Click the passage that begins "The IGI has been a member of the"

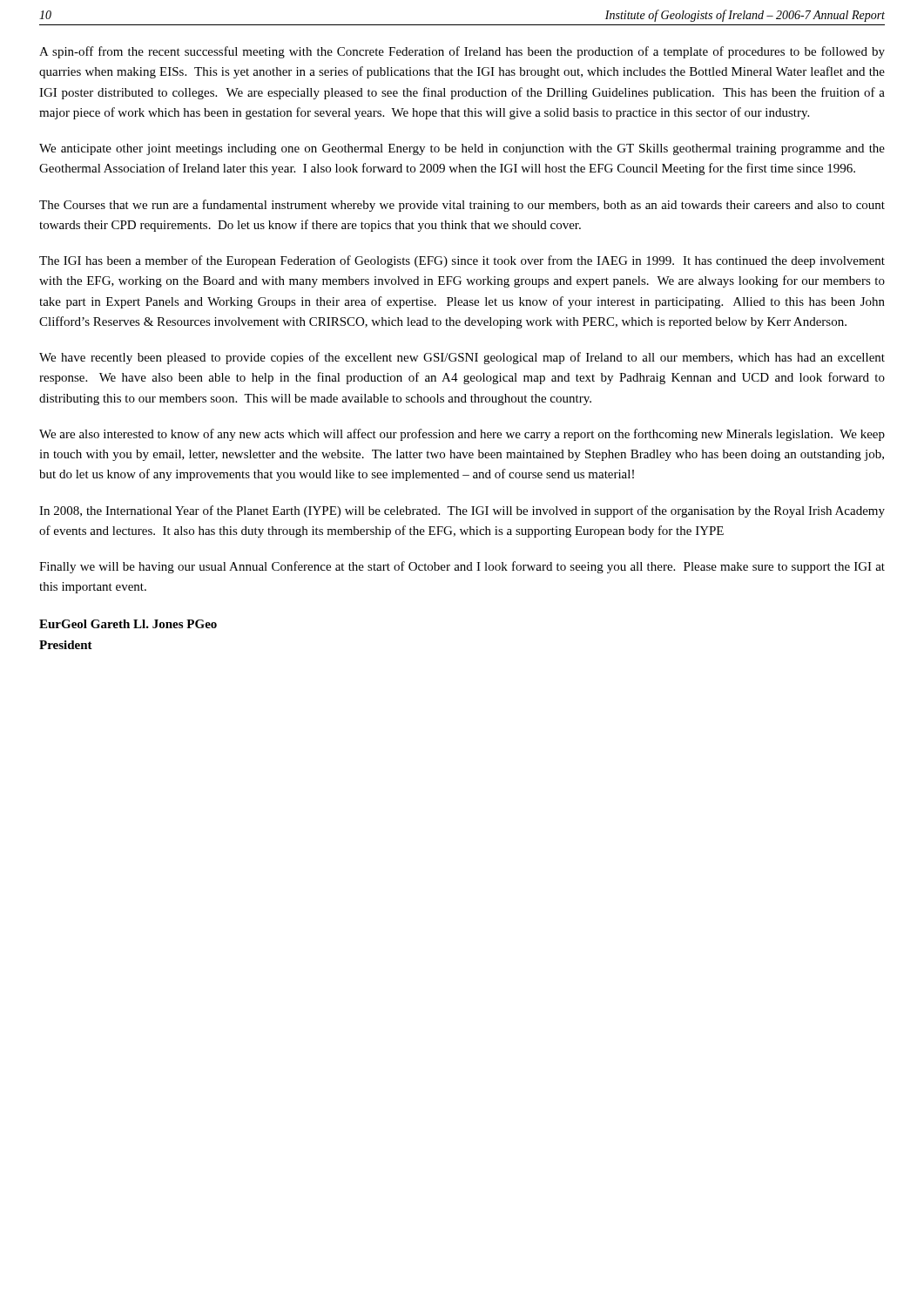[462, 291]
